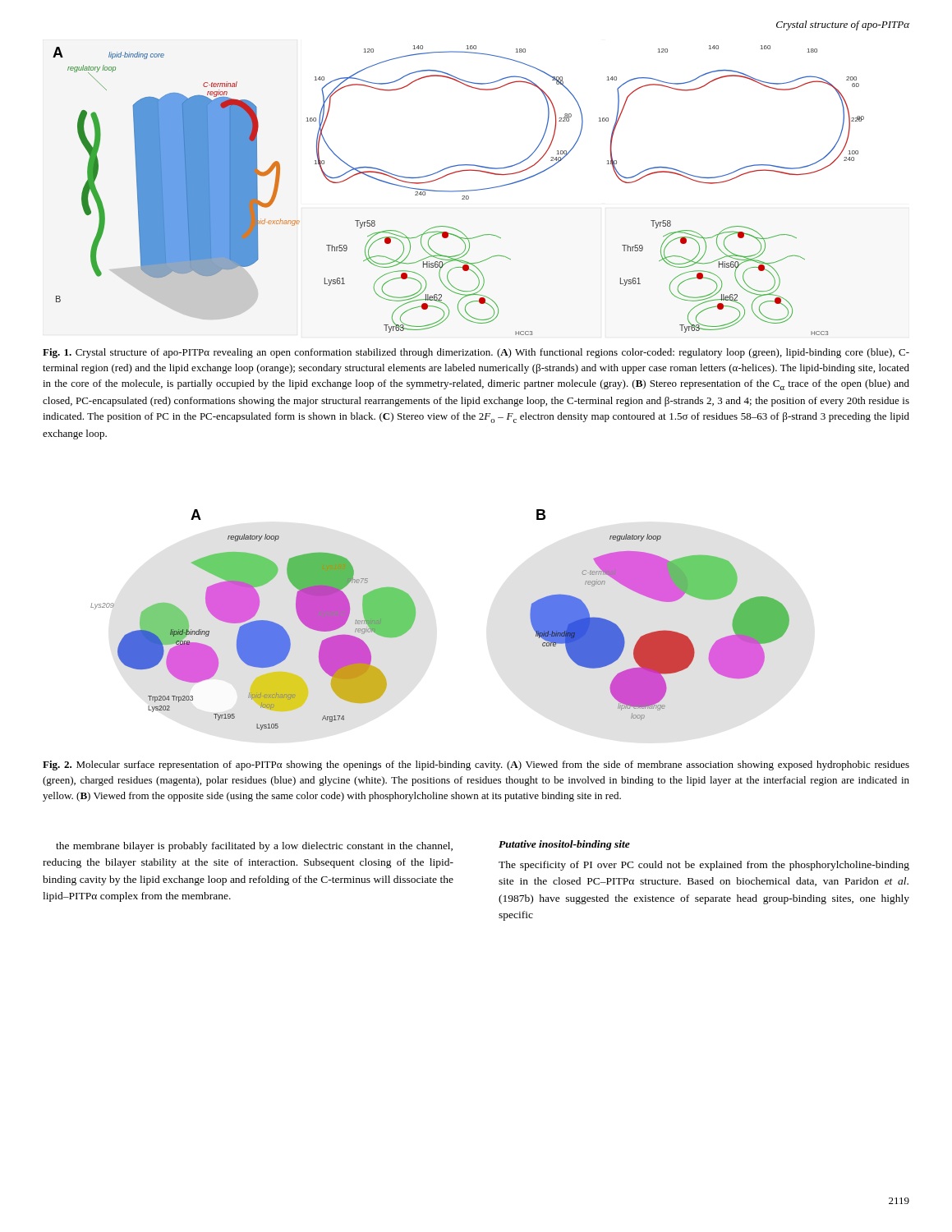This screenshot has width=952, height=1232.
Task: Locate the text block containing "The specificity of PI over PC could"
Action: tap(704, 890)
